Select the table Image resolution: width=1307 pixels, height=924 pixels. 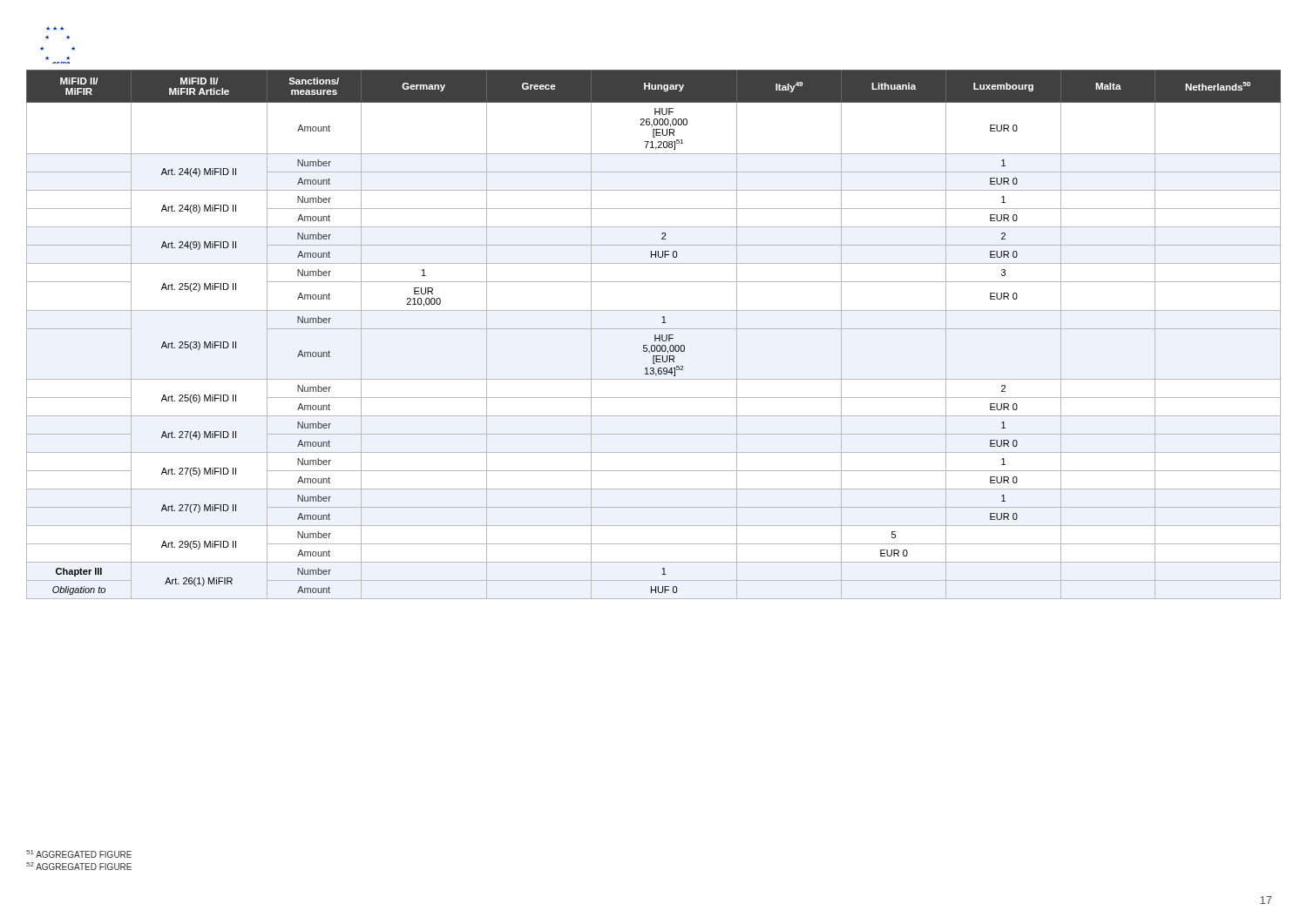654,335
